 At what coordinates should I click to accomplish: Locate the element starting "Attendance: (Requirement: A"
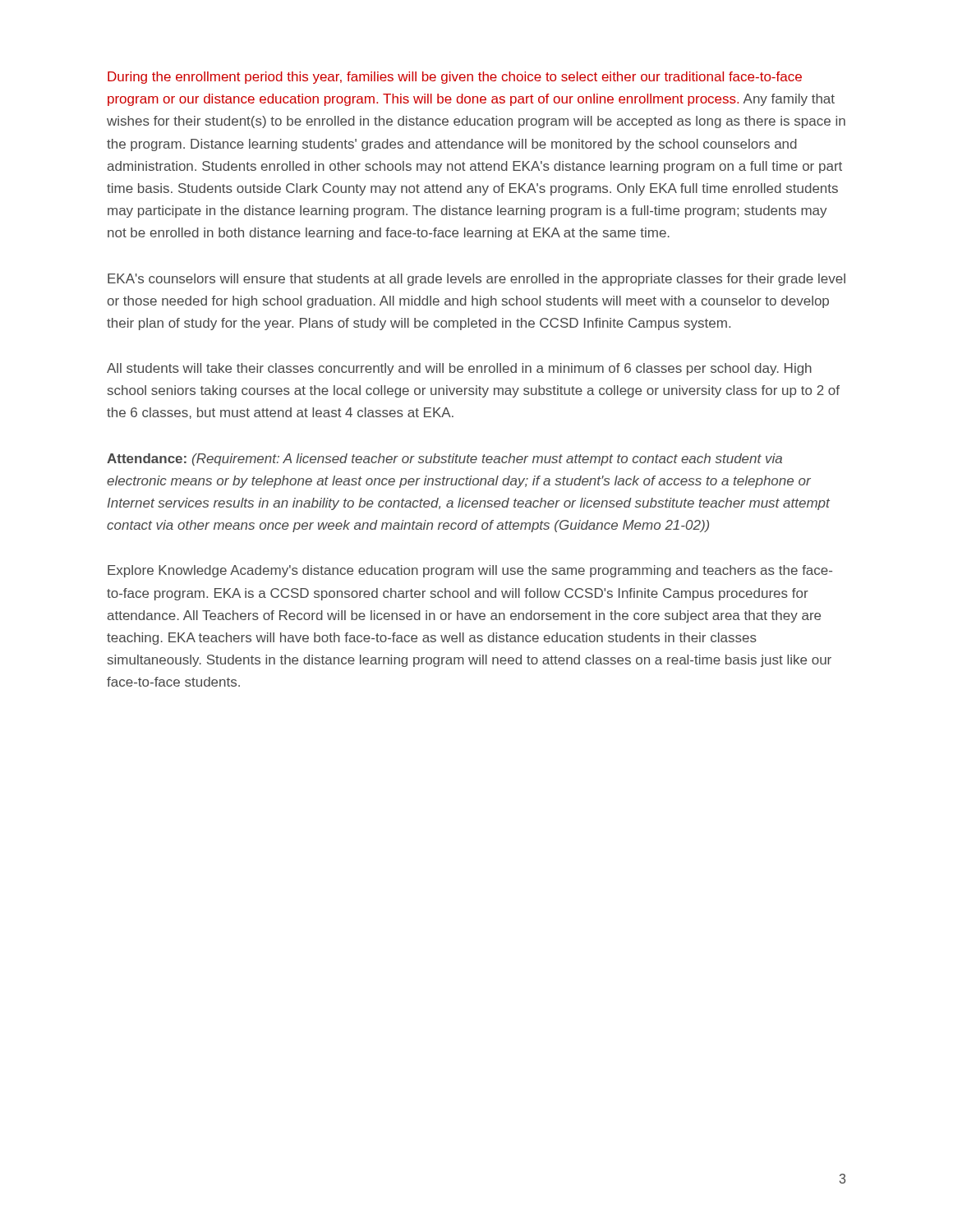pyautogui.click(x=468, y=492)
